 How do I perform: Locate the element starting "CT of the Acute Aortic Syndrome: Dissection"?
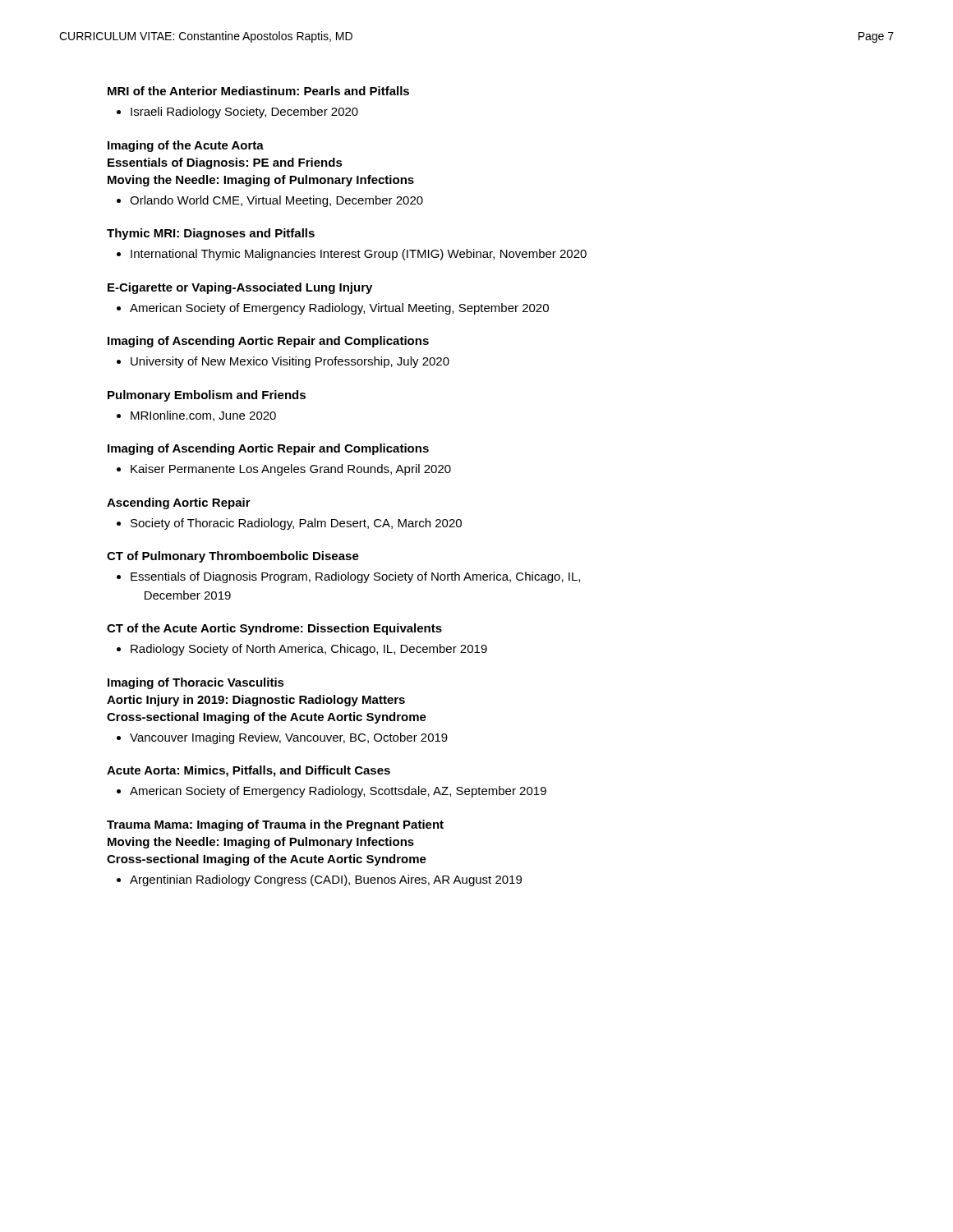(x=274, y=629)
